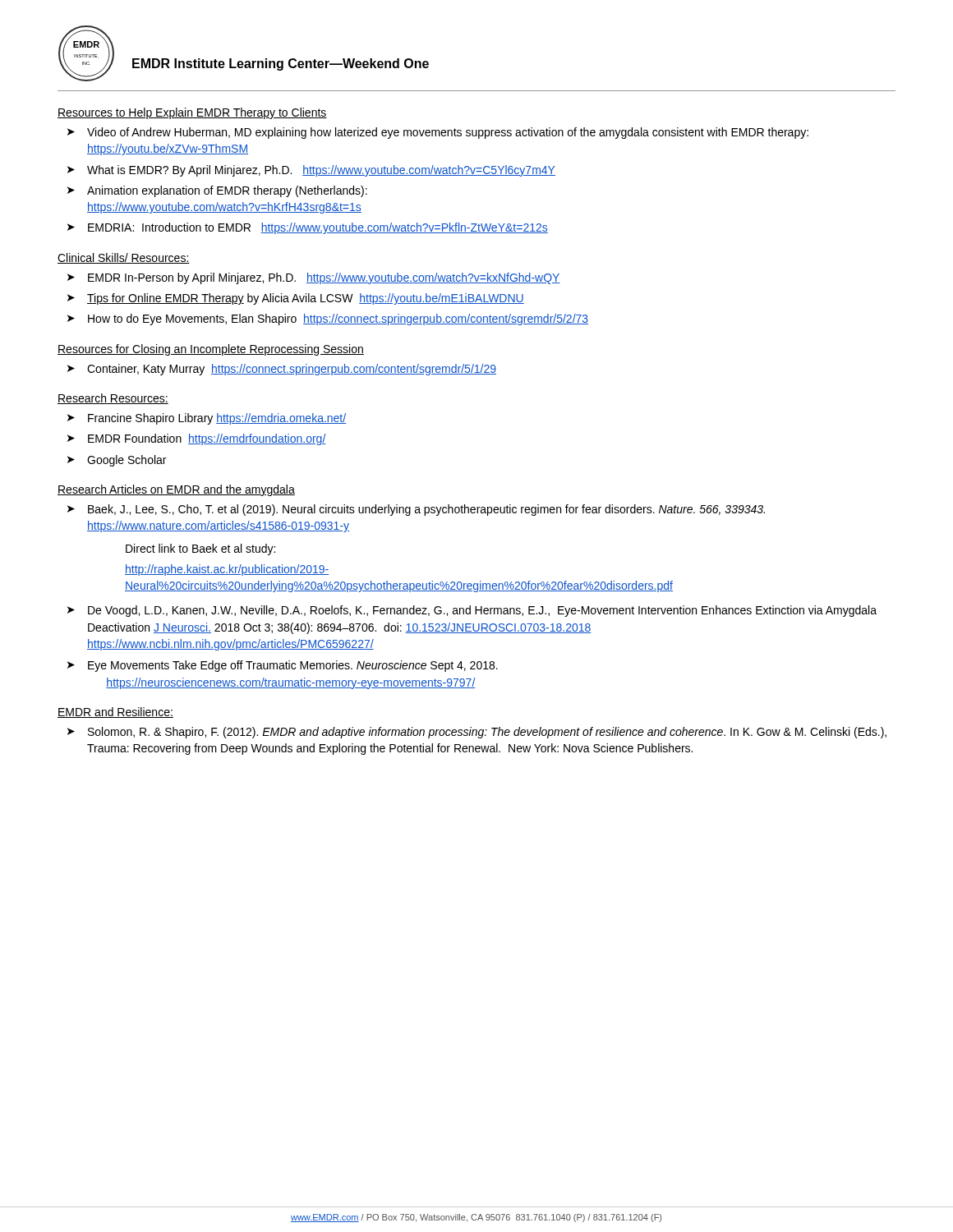The height and width of the screenshot is (1232, 953).
Task: Select the section header that says "Resources for Closing an Incomplete Reprocessing"
Action: 211,349
